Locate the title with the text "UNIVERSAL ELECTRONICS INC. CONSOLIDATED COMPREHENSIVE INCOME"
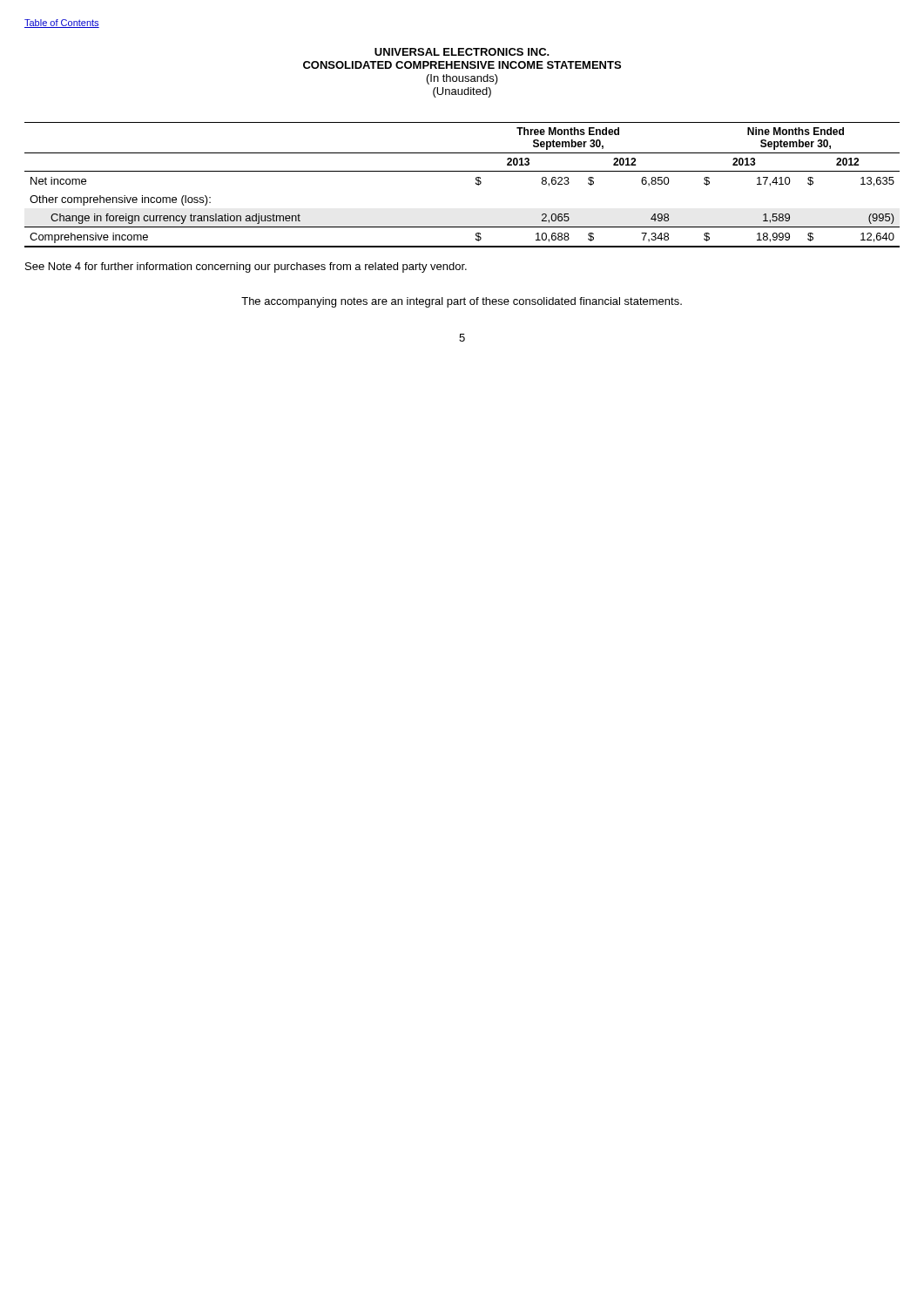Viewport: 924px width, 1307px height. coord(462,71)
